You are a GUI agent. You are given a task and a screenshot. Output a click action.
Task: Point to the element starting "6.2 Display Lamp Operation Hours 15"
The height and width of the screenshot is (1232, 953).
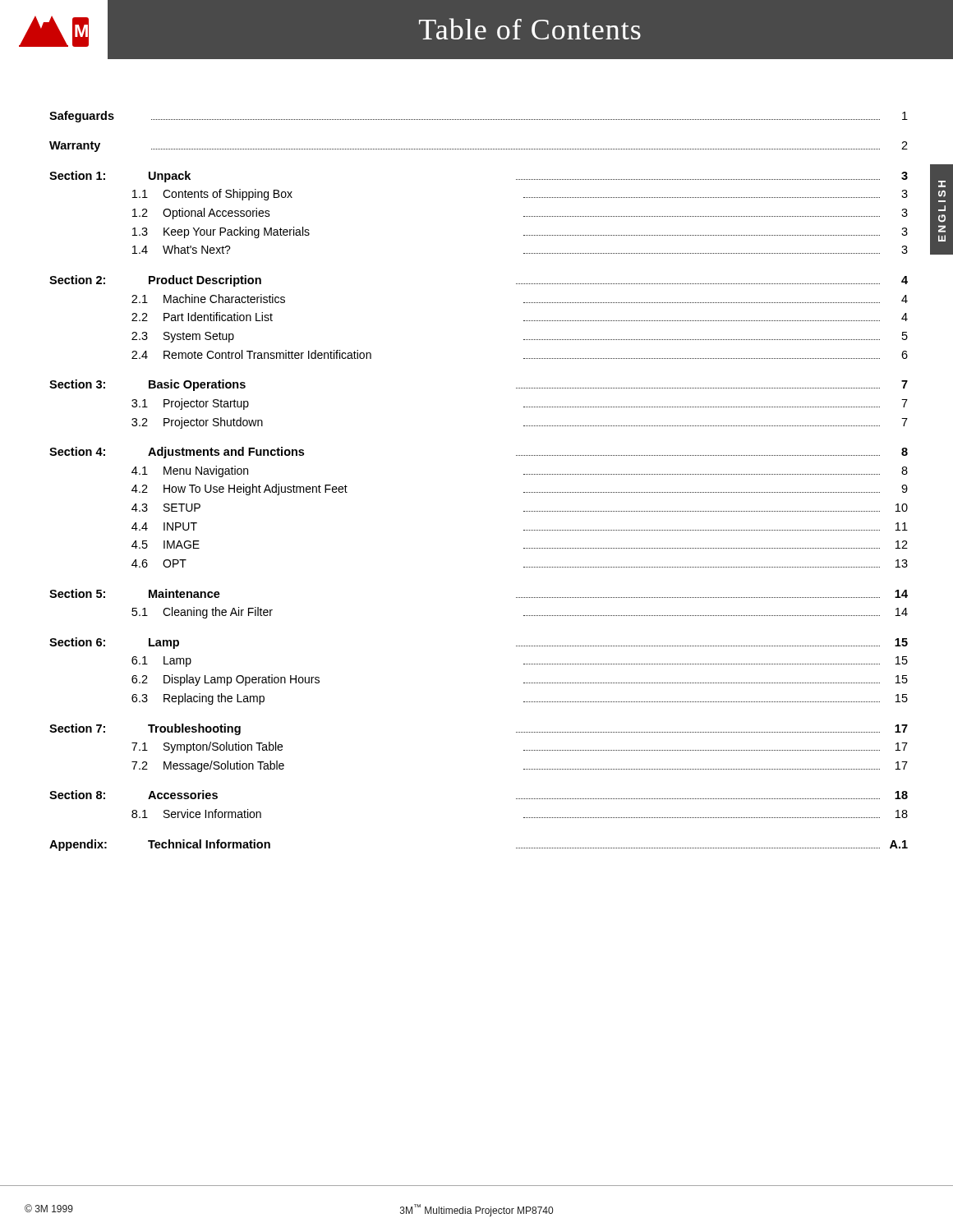tap(239, 682)
